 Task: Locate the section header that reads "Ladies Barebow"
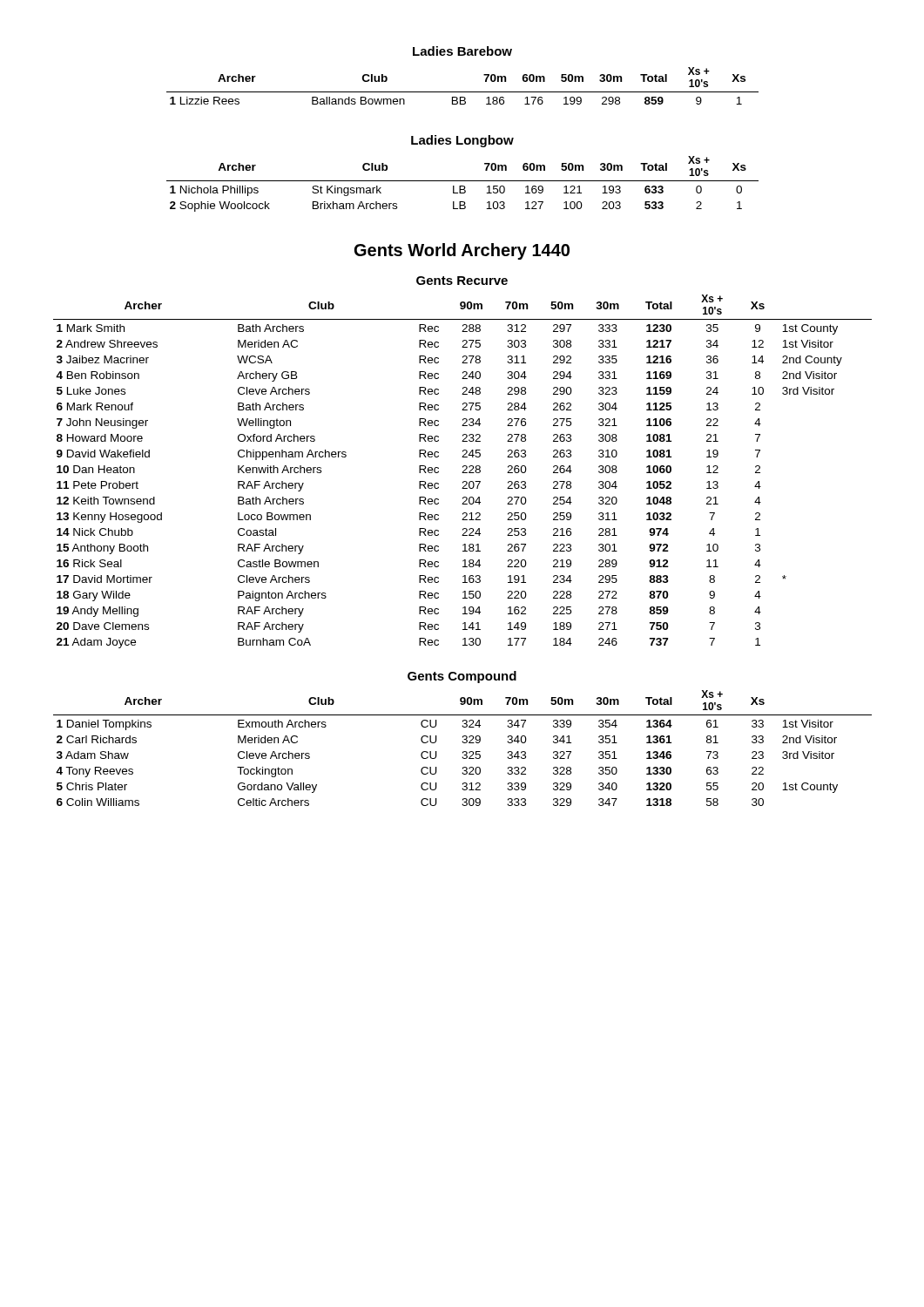tap(462, 51)
